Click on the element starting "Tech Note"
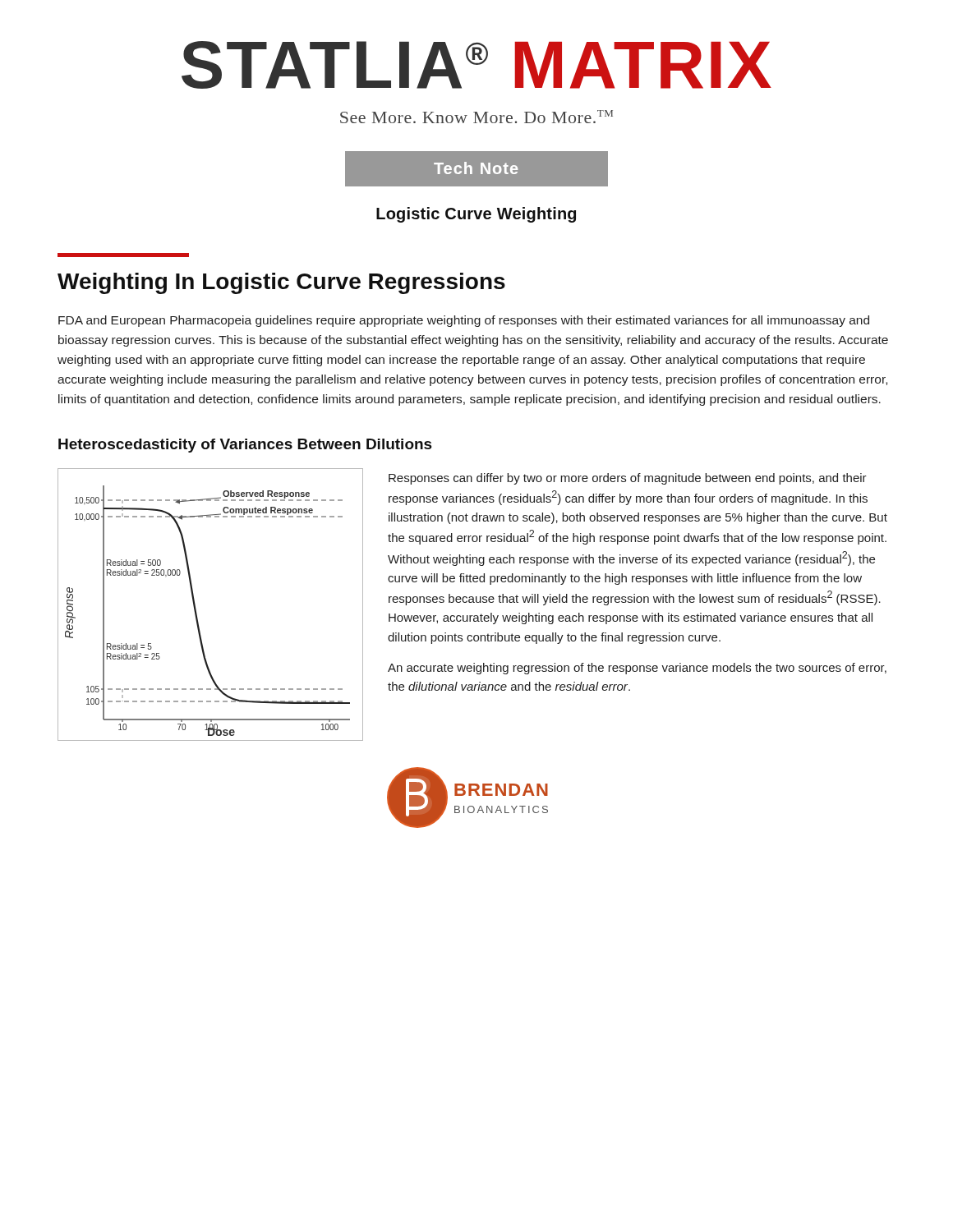The image size is (953, 1232). [476, 169]
